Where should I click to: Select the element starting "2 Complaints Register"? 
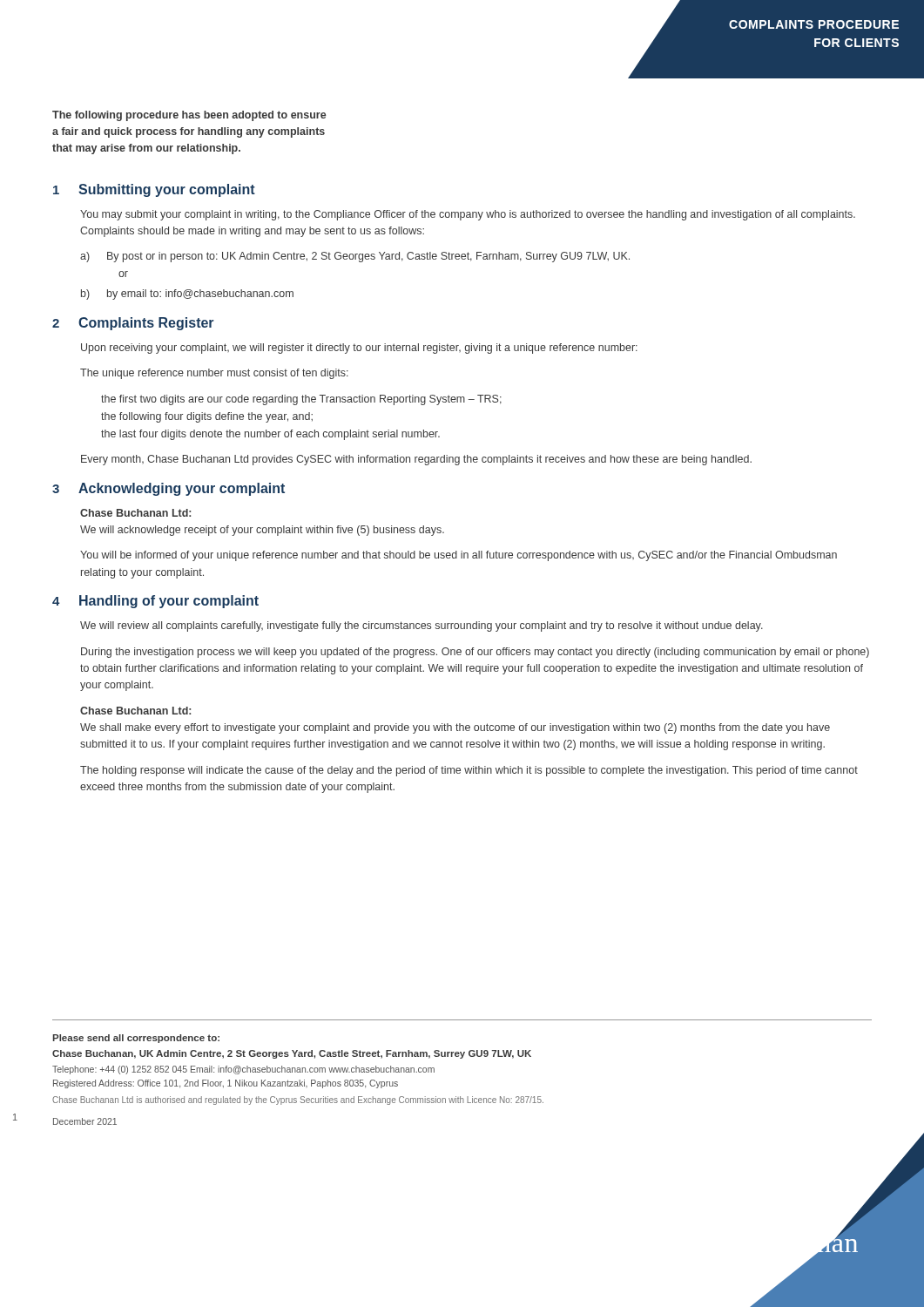133,323
